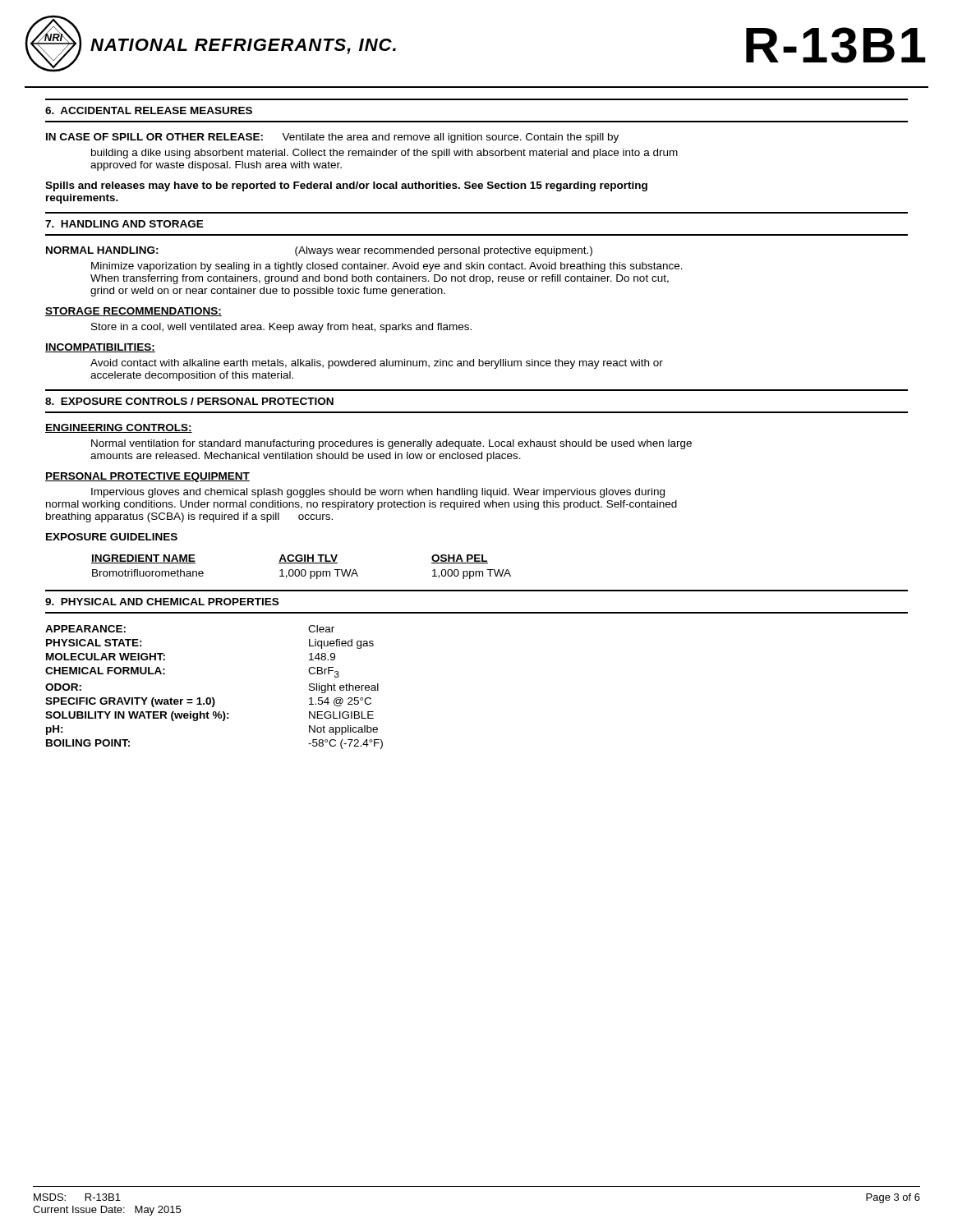
Task: Locate the block of text that opens with "ENGINEERING CONTROLS: Normal"
Action: pos(476,441)
